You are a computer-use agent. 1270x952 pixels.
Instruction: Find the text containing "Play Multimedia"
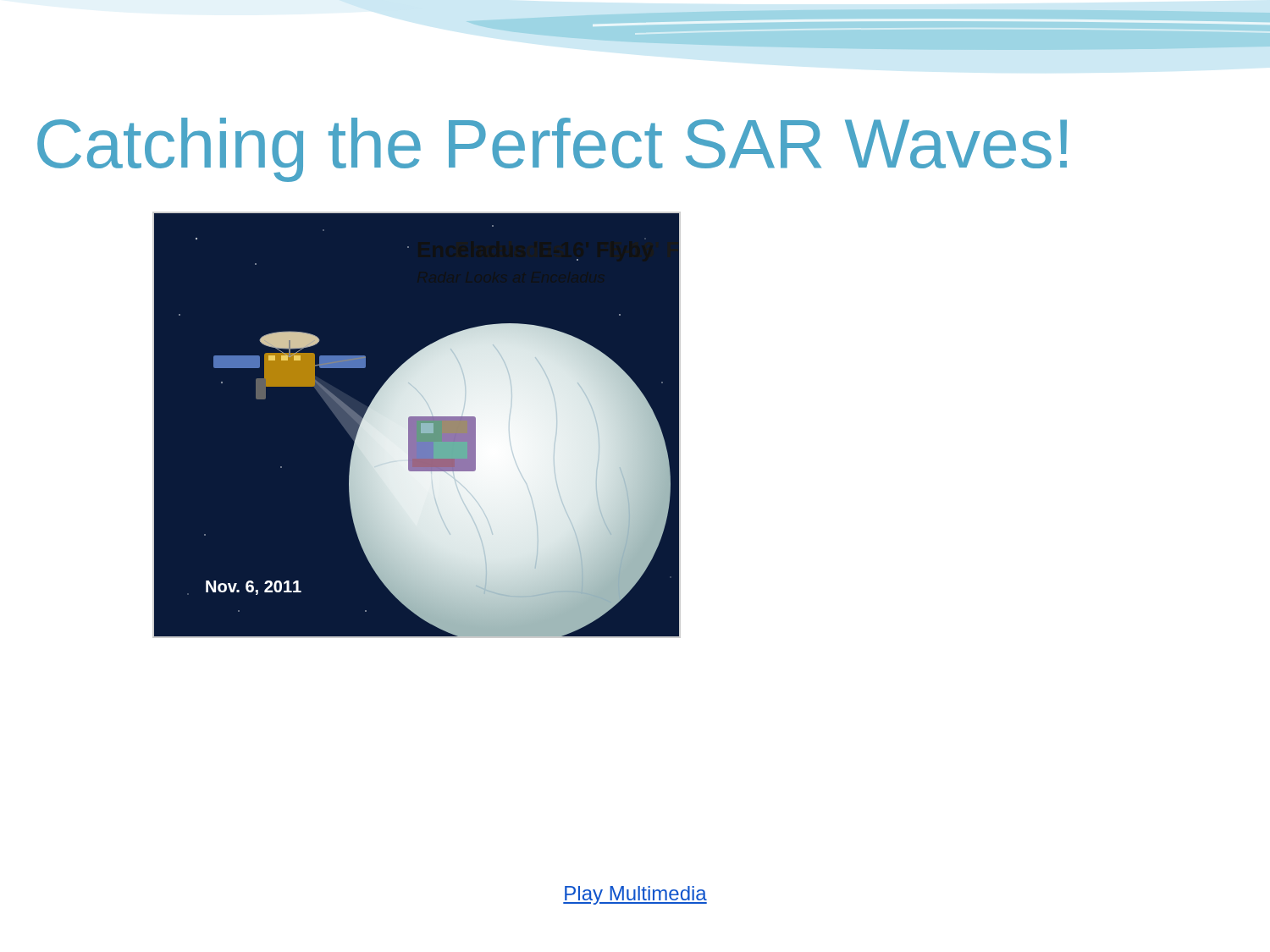pyautogui.click(x=635, y=893)
